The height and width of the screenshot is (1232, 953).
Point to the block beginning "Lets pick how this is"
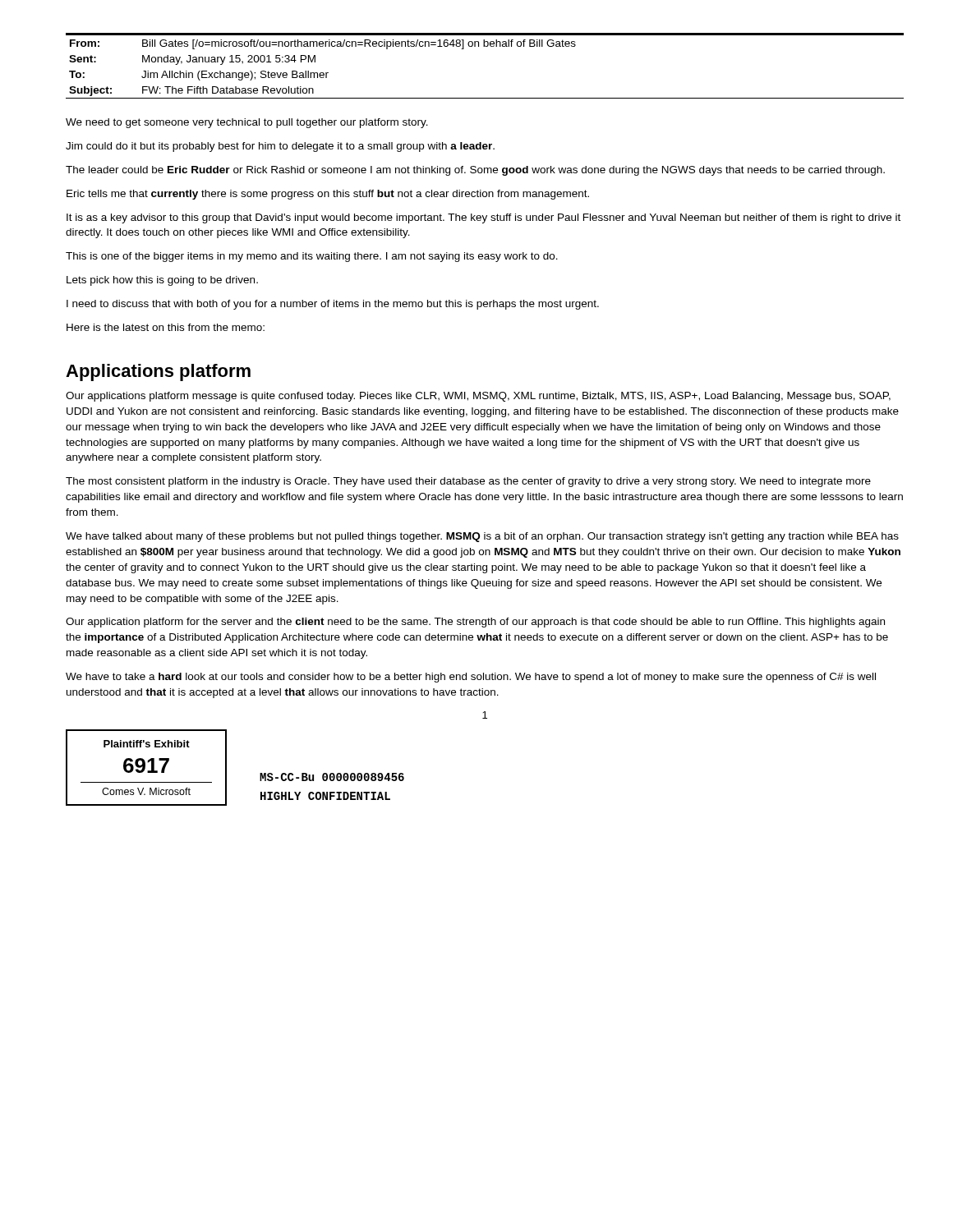[162, 280]
